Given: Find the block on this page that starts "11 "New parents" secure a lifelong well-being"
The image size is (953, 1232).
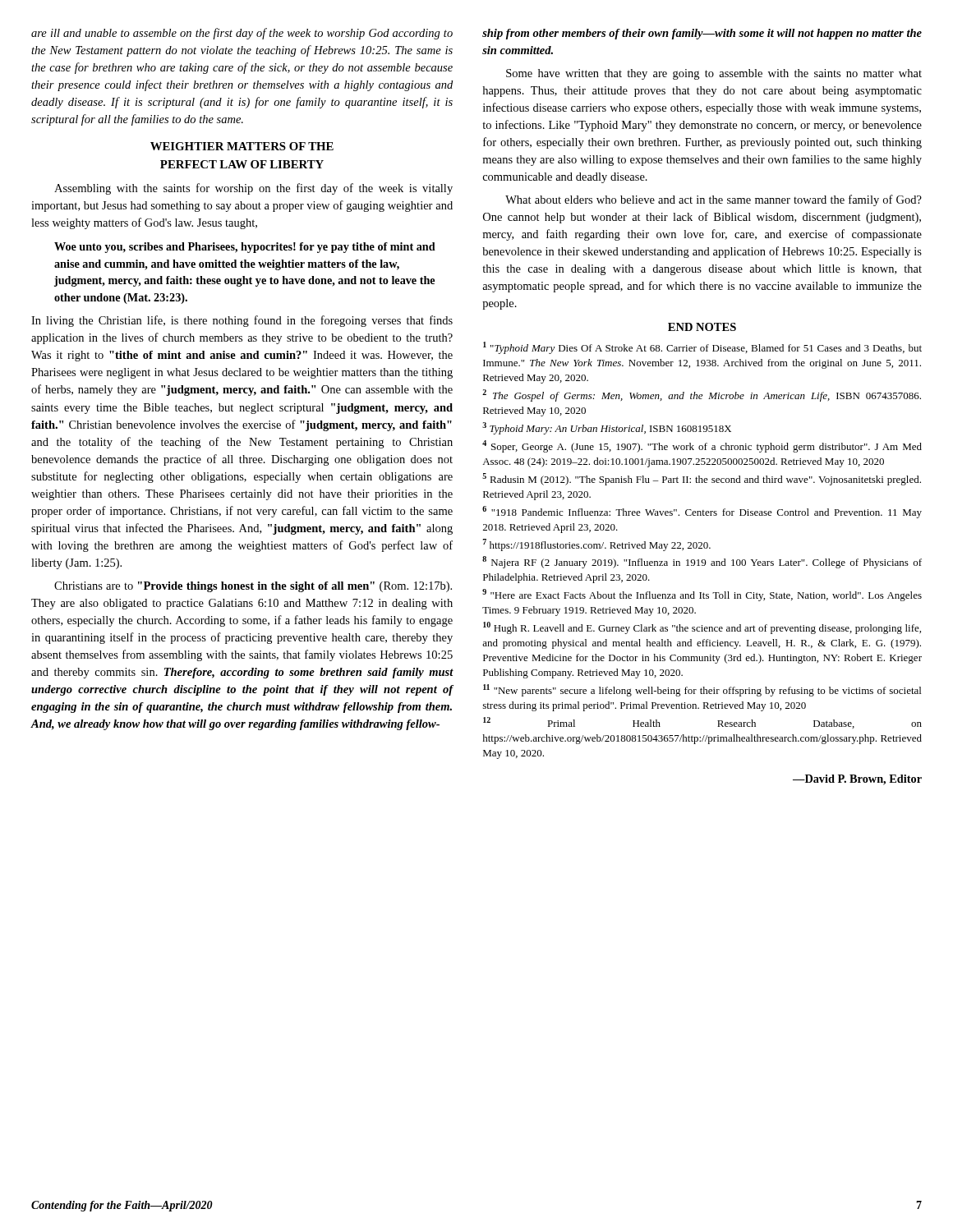Looking at the screenshot, I should 702,698.
